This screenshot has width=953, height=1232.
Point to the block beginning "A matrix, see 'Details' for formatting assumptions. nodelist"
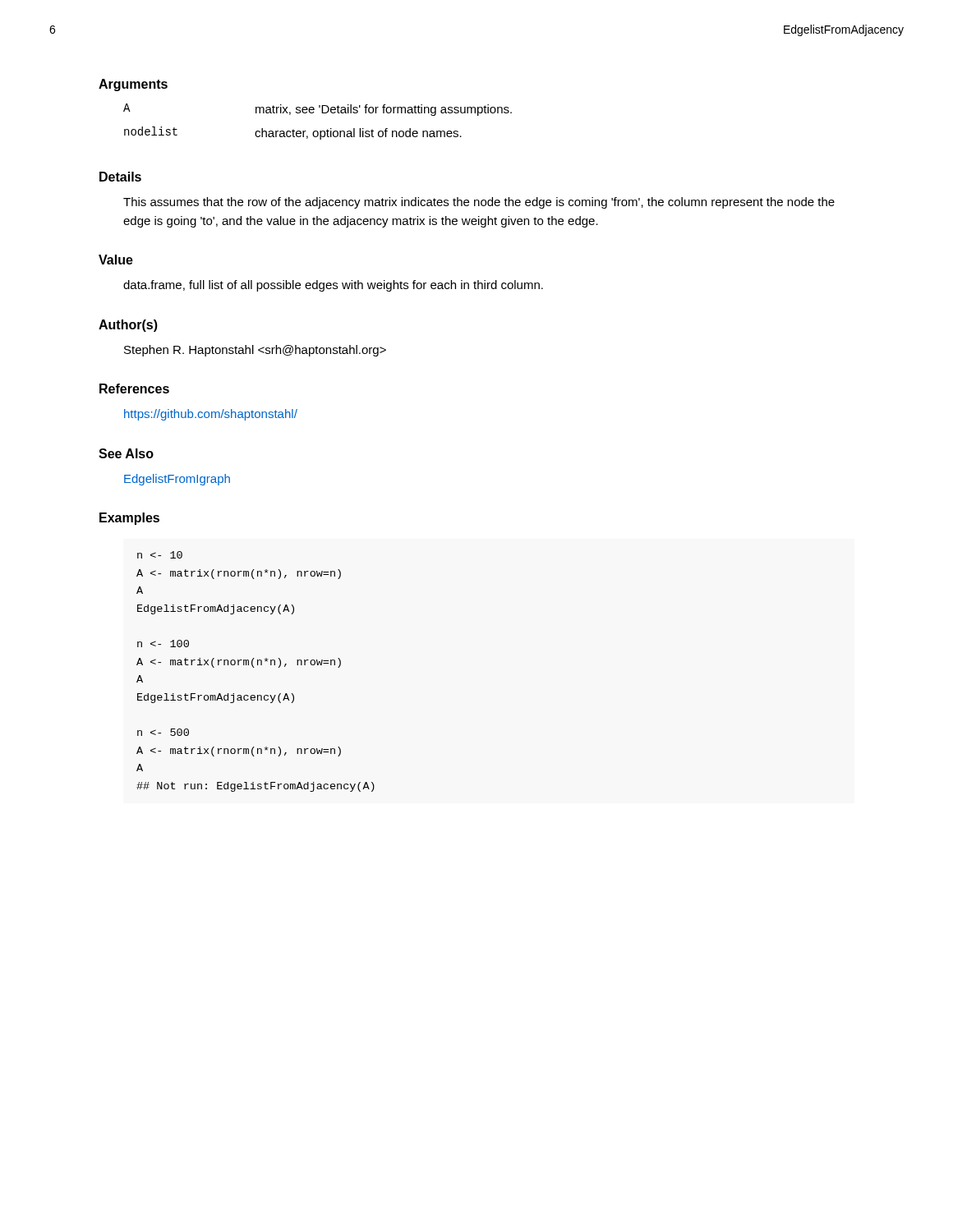coord(489,121)
